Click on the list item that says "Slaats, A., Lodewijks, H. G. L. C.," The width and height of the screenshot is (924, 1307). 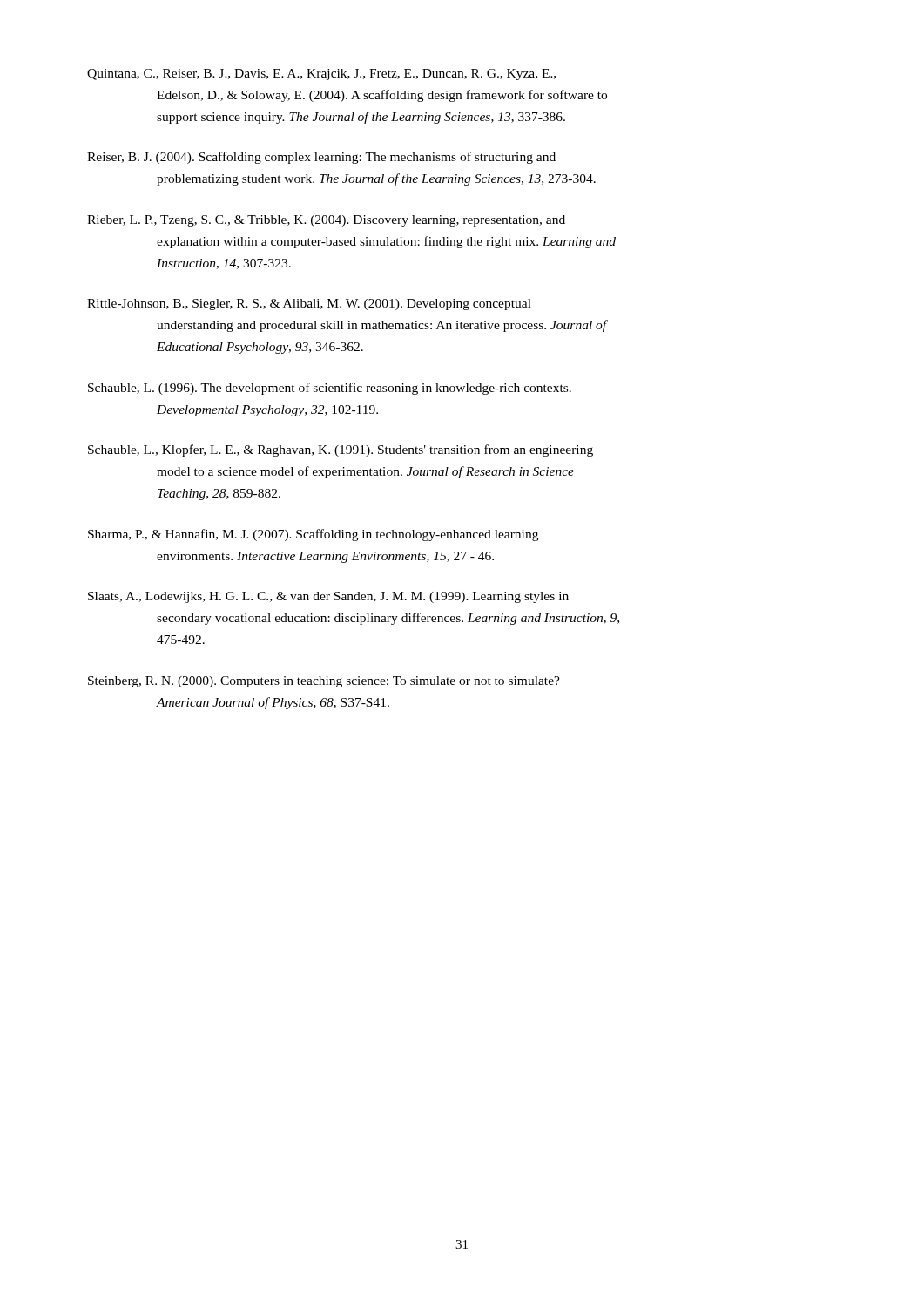click(x=354, y=620)
